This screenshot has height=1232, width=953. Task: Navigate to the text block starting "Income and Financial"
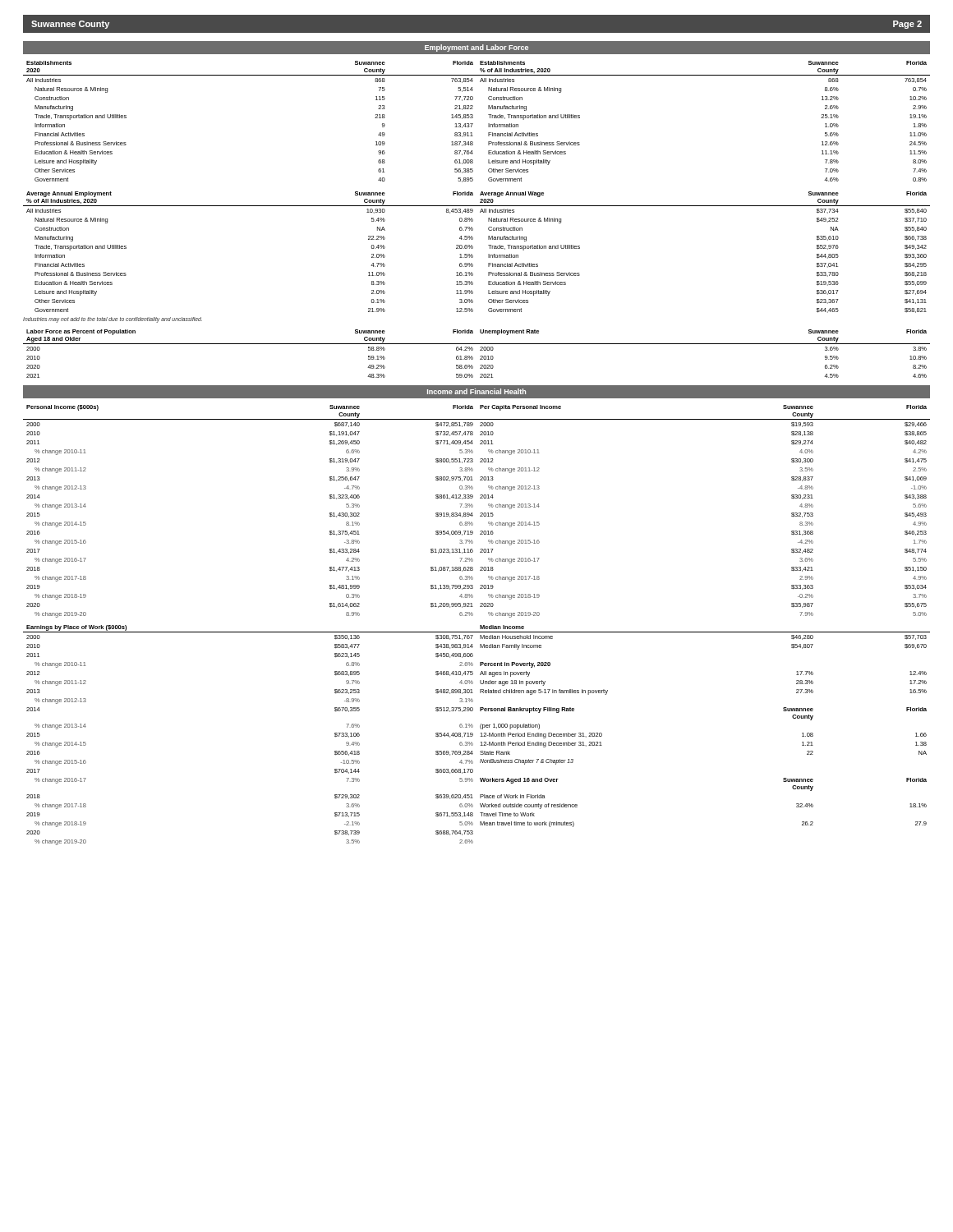(476, 392)
